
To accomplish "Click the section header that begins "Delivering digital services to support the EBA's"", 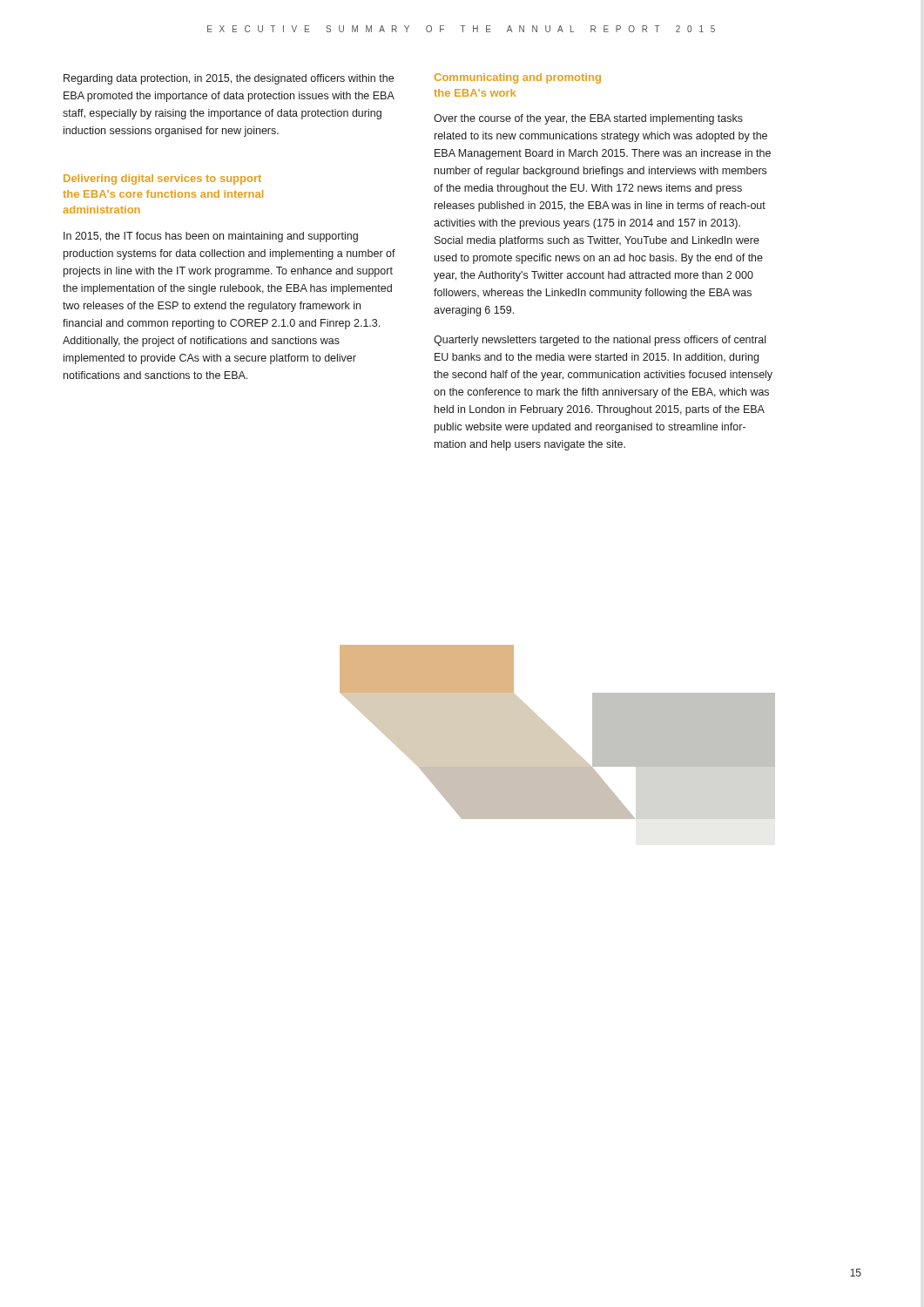I will [163, 194].
